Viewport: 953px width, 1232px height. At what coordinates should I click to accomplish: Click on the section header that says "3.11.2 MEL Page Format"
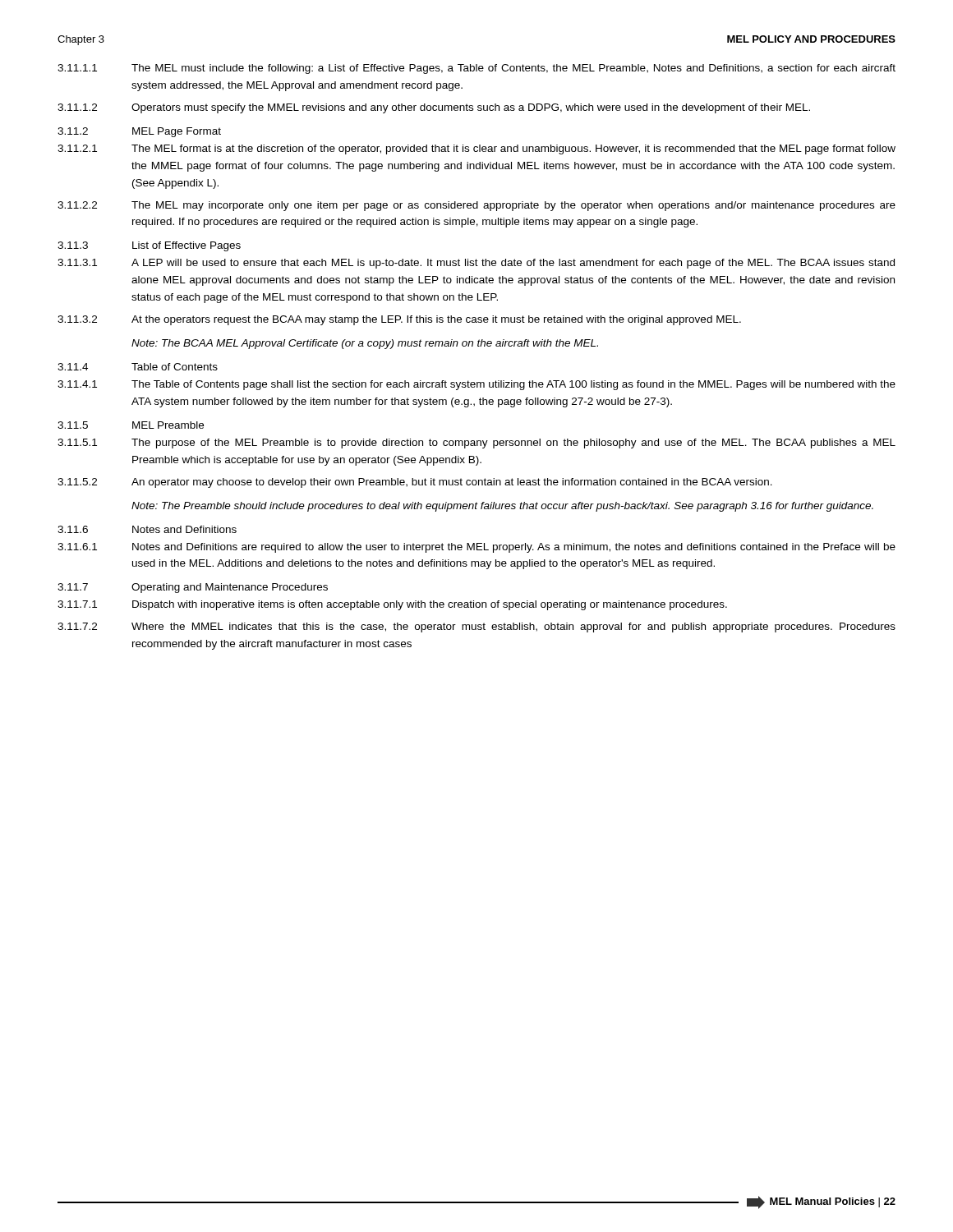pyautogui.click(x=139, y=131)
